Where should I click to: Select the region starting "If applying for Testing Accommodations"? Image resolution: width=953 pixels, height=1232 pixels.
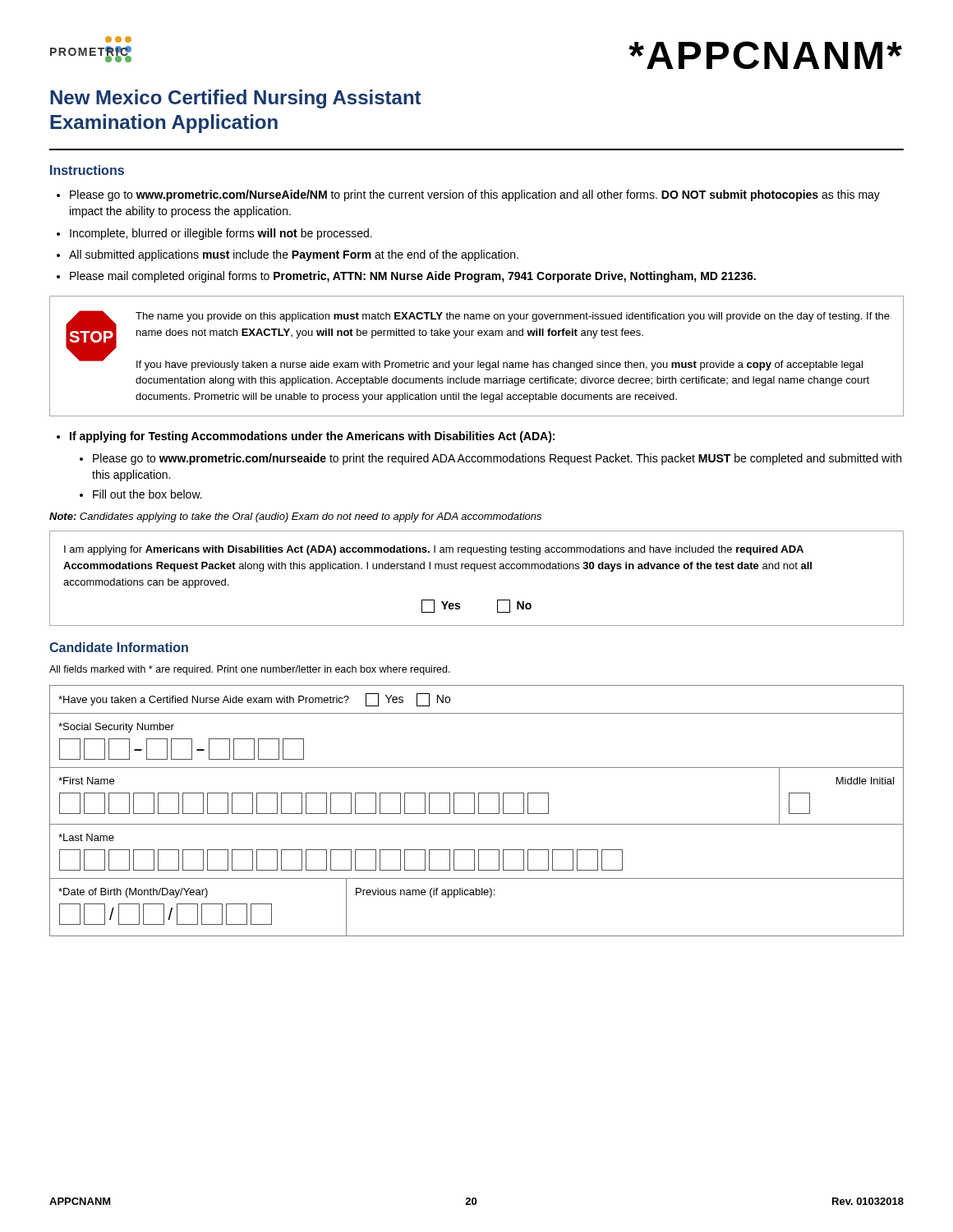pos(486,467)
